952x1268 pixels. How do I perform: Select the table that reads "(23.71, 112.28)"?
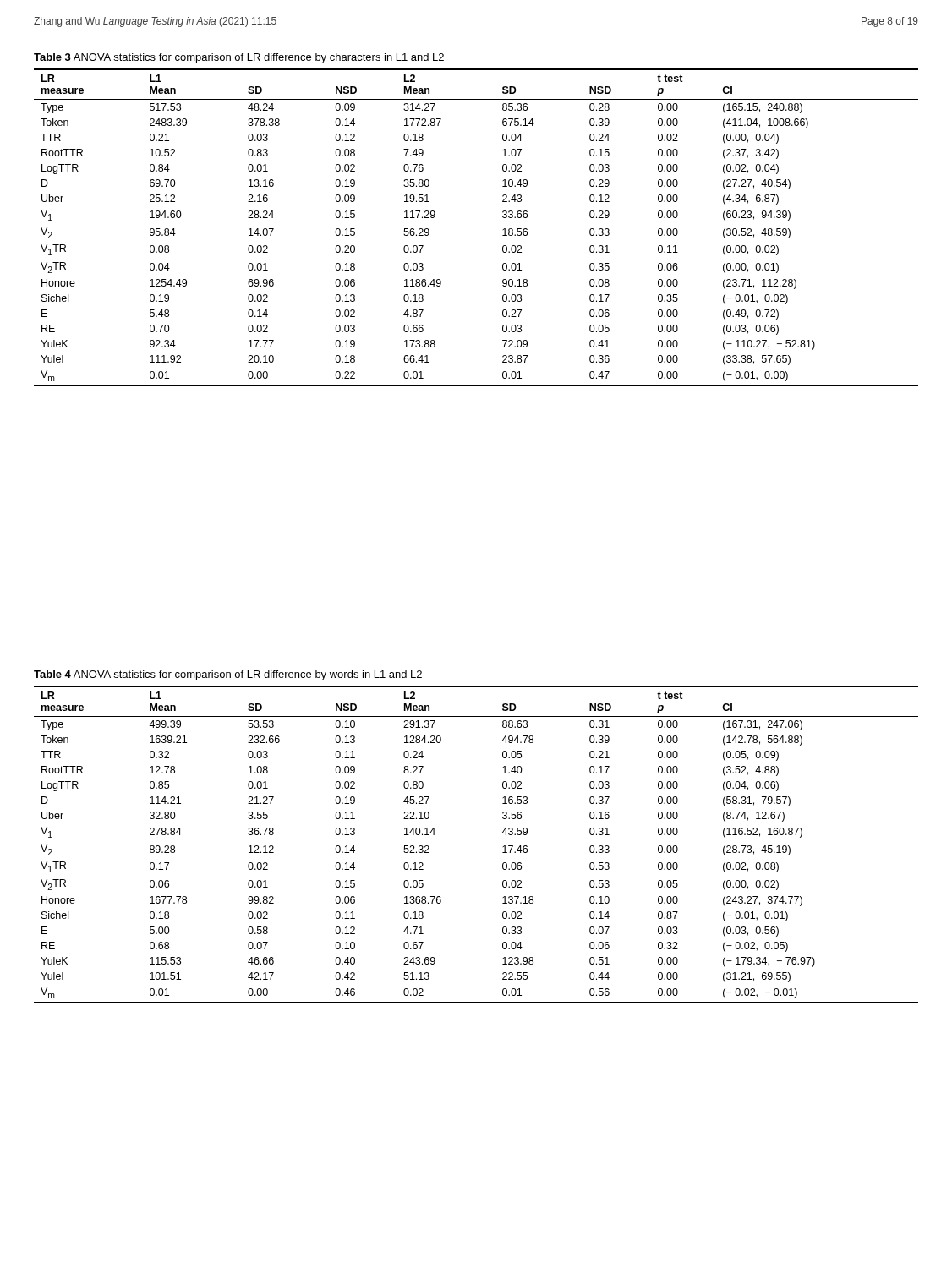pyautogui.click(x=476, y=227)
